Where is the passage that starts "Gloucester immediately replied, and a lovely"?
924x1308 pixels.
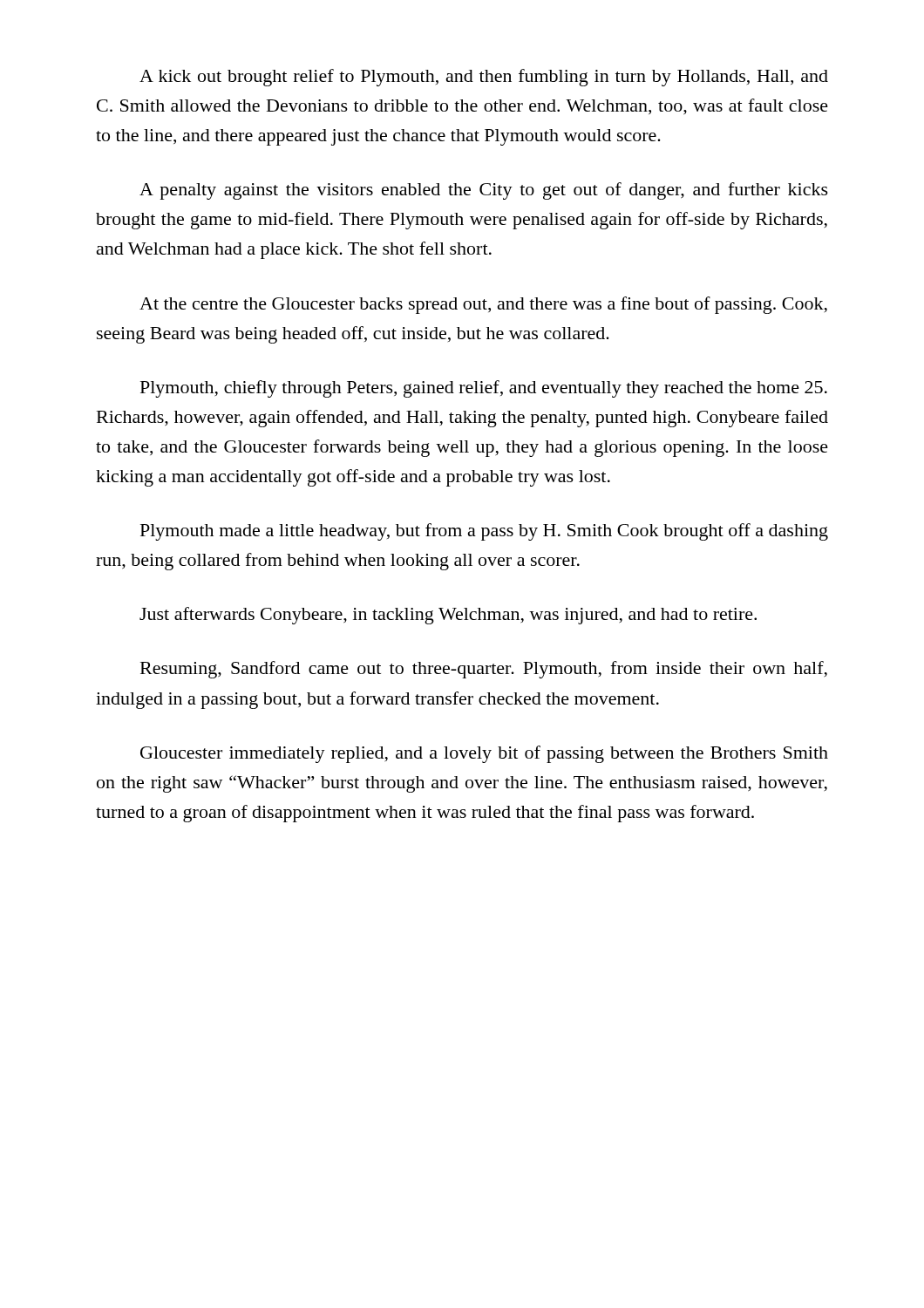pos(462,781)
